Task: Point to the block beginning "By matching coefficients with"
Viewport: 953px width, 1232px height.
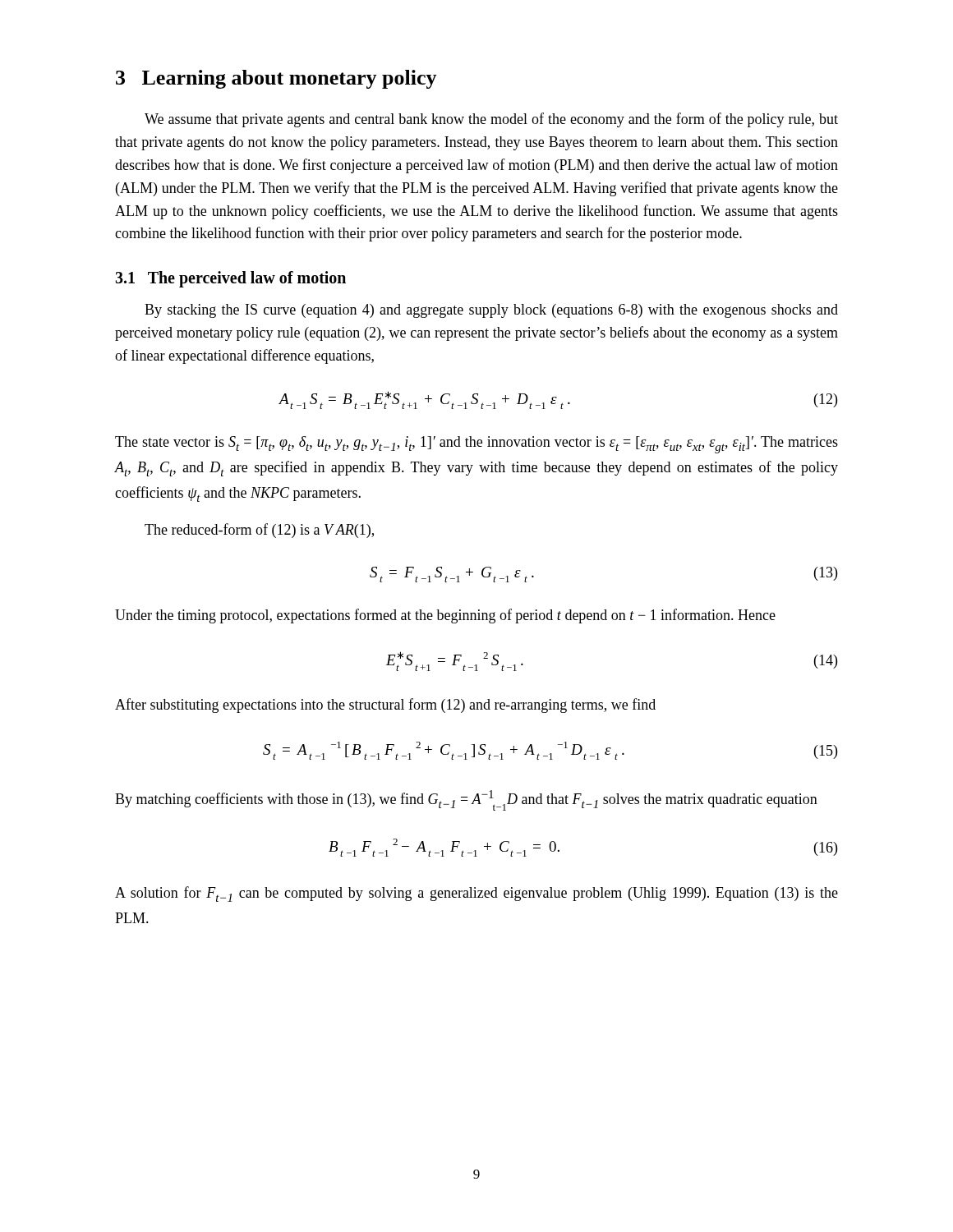Action: point(476,800)
